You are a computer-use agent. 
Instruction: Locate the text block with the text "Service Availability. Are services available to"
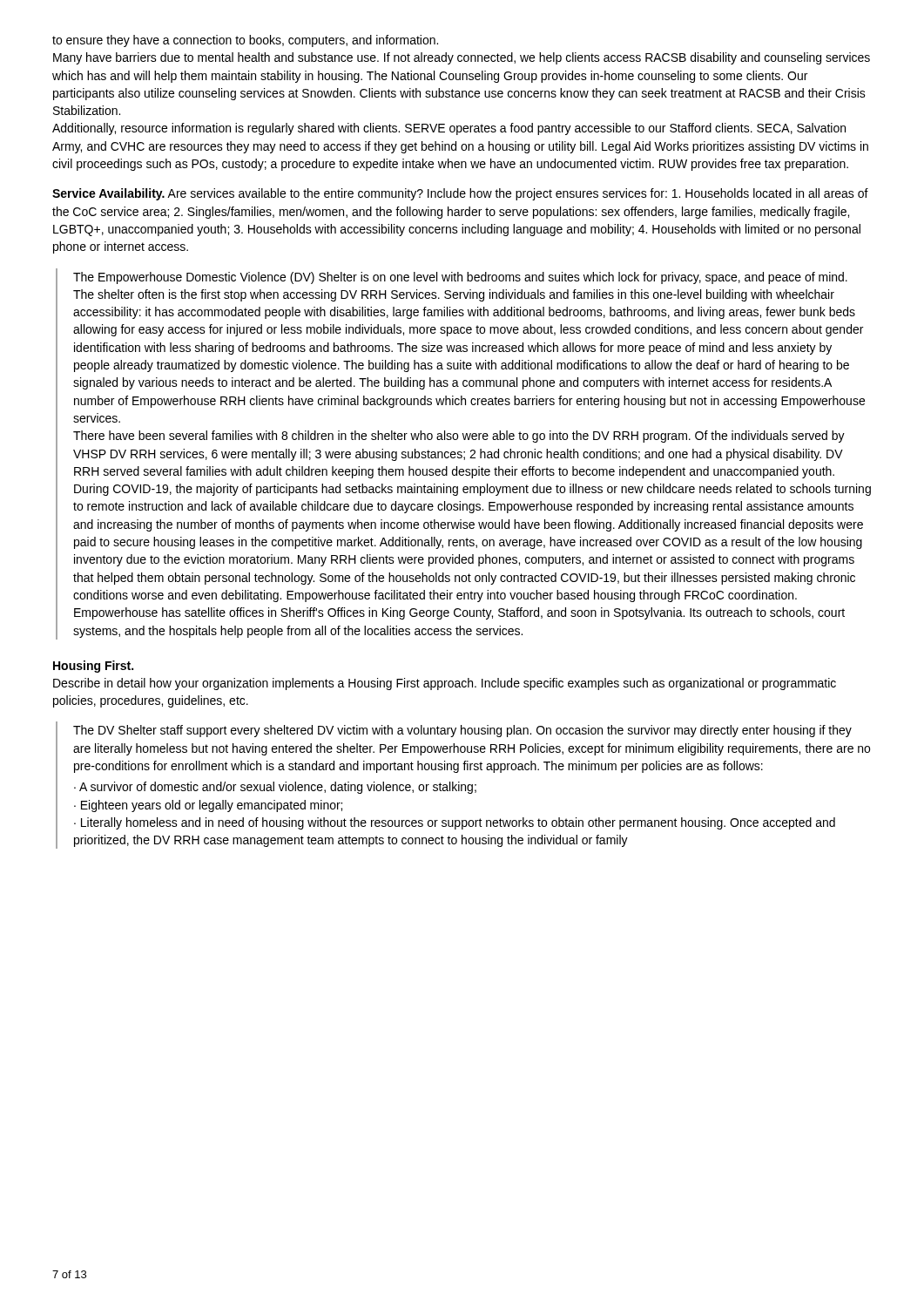[x=462, y=220]
